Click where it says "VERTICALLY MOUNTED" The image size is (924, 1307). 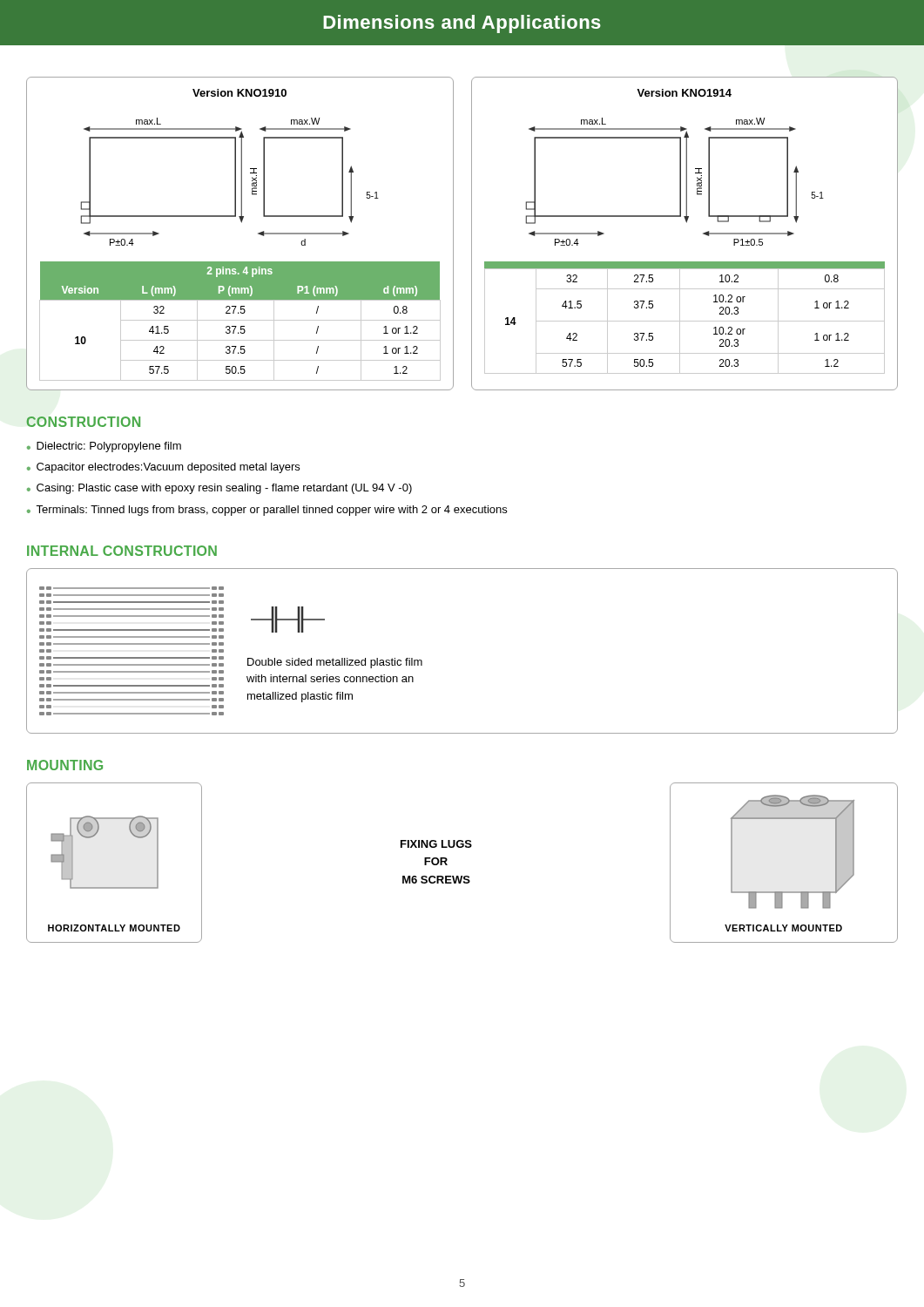(784, 928)
